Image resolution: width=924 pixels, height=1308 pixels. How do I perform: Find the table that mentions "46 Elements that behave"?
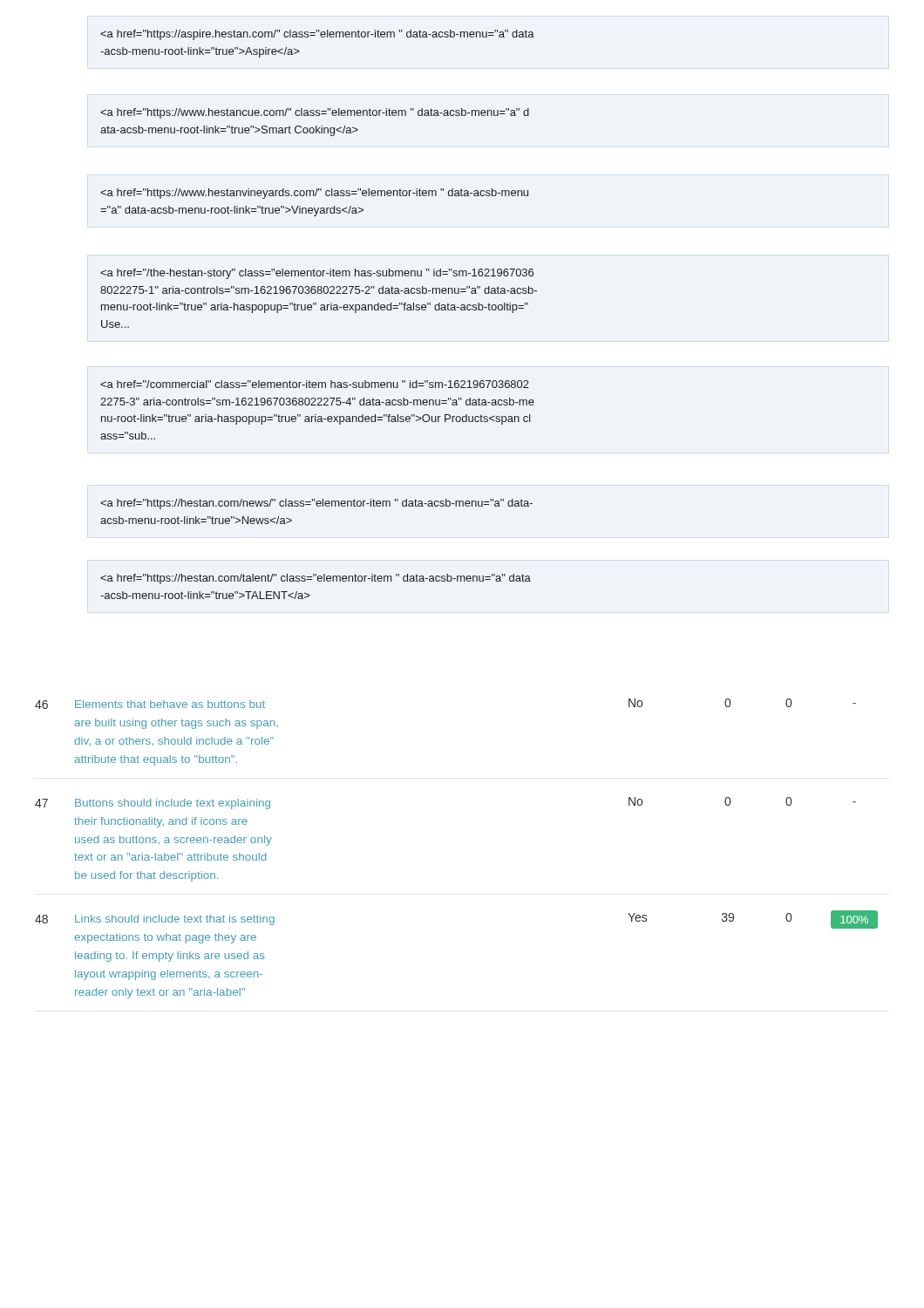coord(462,846)
